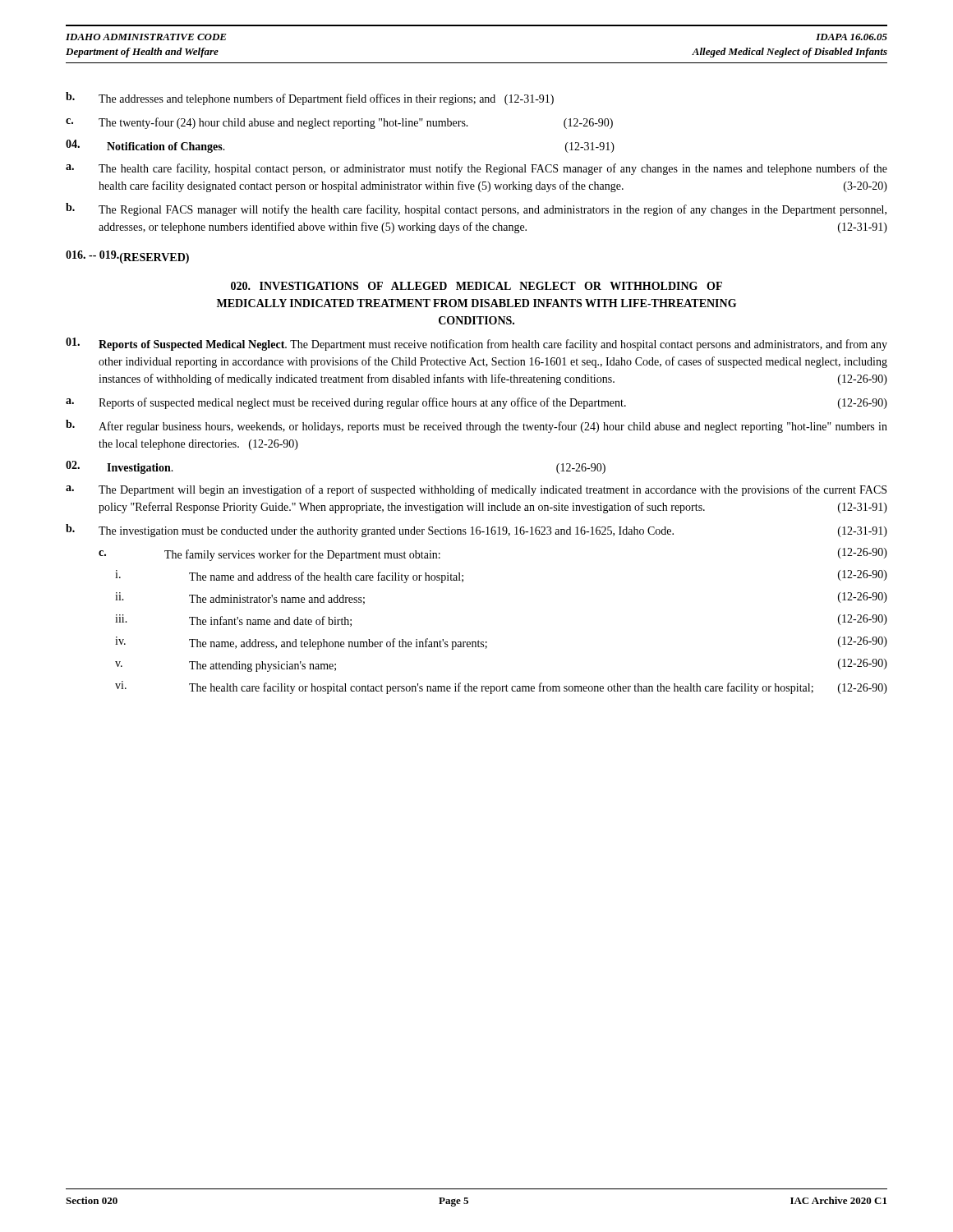Point to the text block starting "v. The attending physician's name; (12-26-90)"

pos(119,665)
